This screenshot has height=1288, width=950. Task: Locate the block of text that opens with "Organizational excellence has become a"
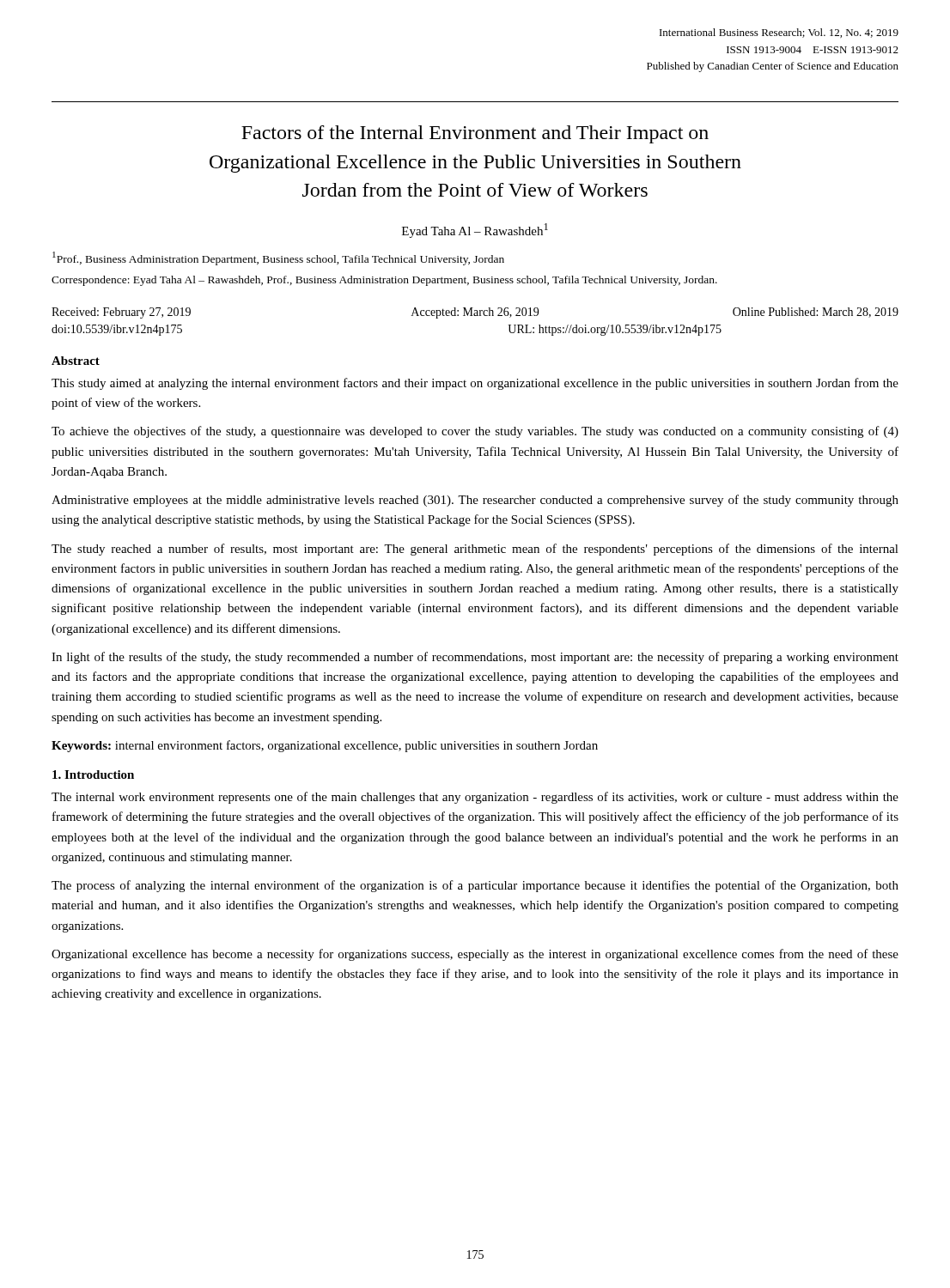pos(475,974)
